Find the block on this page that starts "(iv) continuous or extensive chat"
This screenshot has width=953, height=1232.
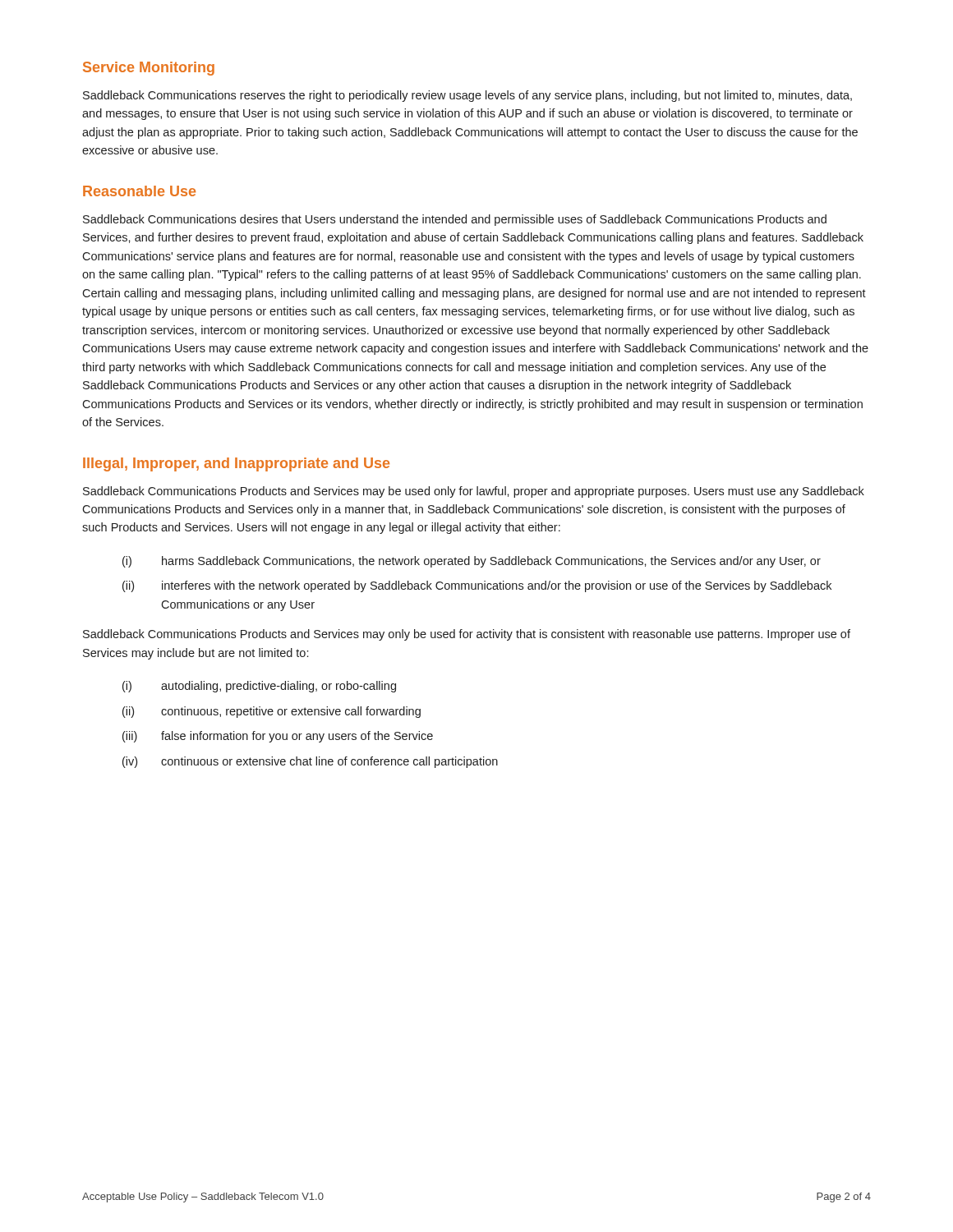[x=496, y=761]
